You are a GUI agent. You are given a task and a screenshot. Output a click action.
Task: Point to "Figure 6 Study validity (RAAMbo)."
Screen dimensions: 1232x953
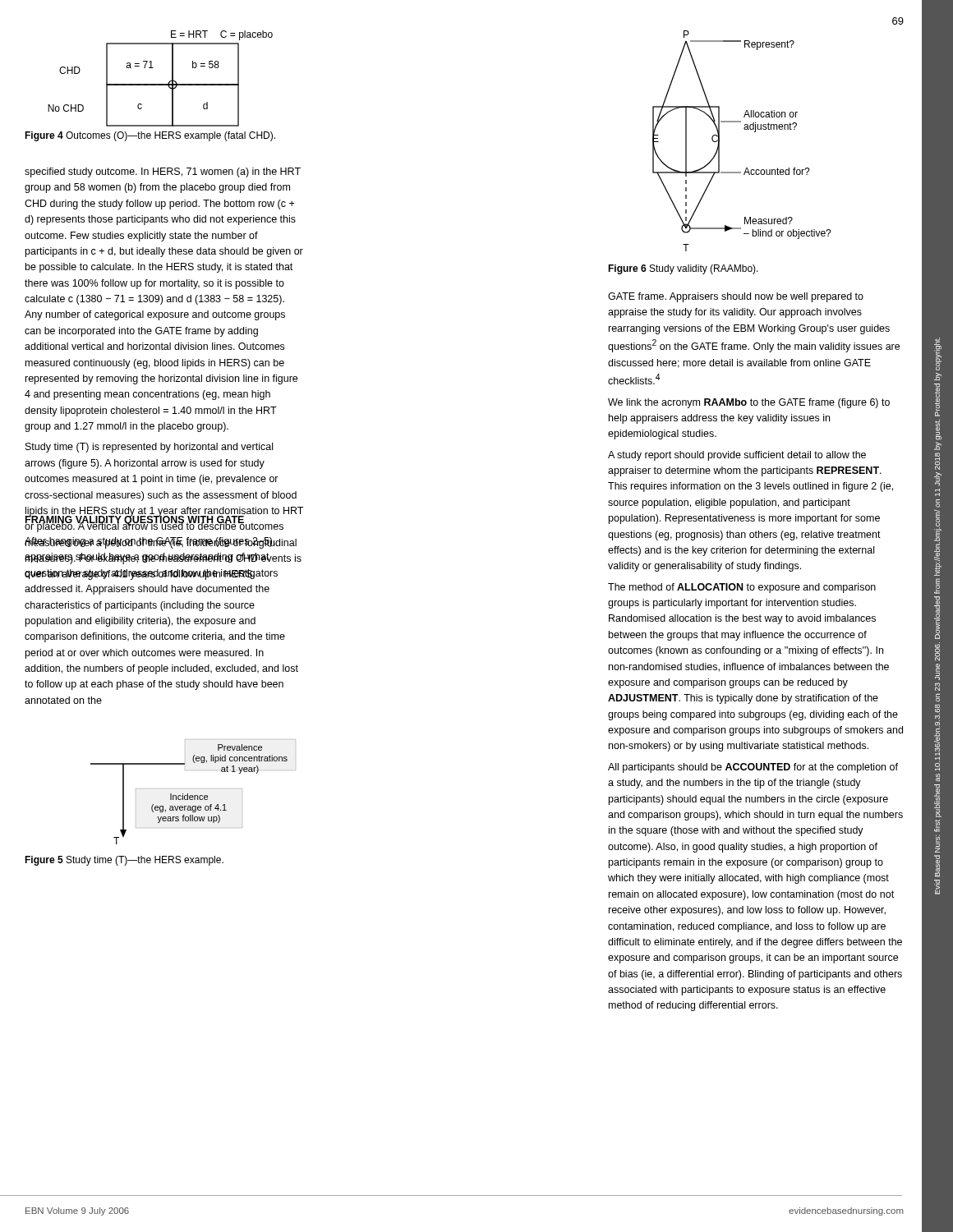[x=683, y=269]
